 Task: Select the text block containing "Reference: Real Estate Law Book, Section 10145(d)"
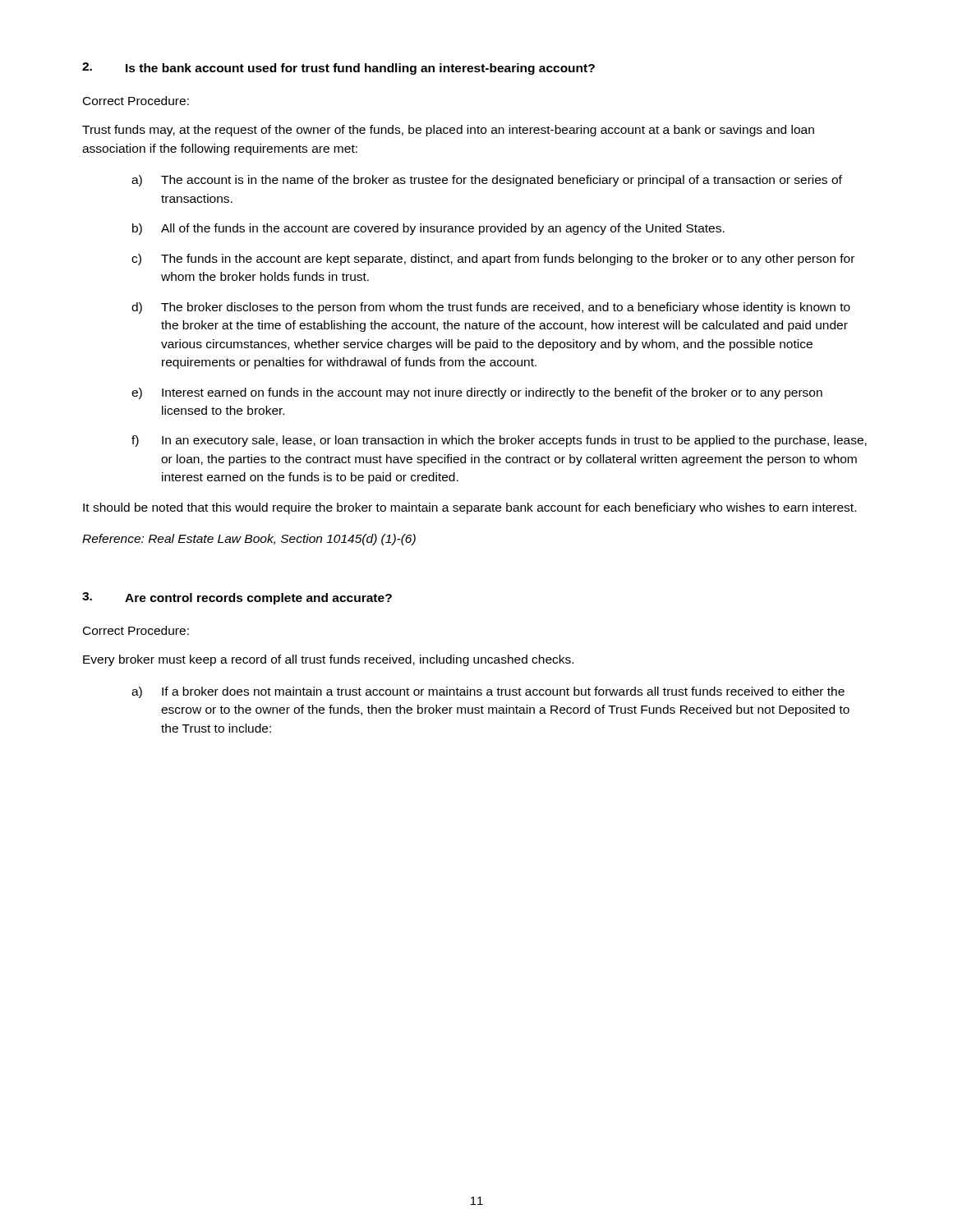pyautogui.click(x=249, y=539)
